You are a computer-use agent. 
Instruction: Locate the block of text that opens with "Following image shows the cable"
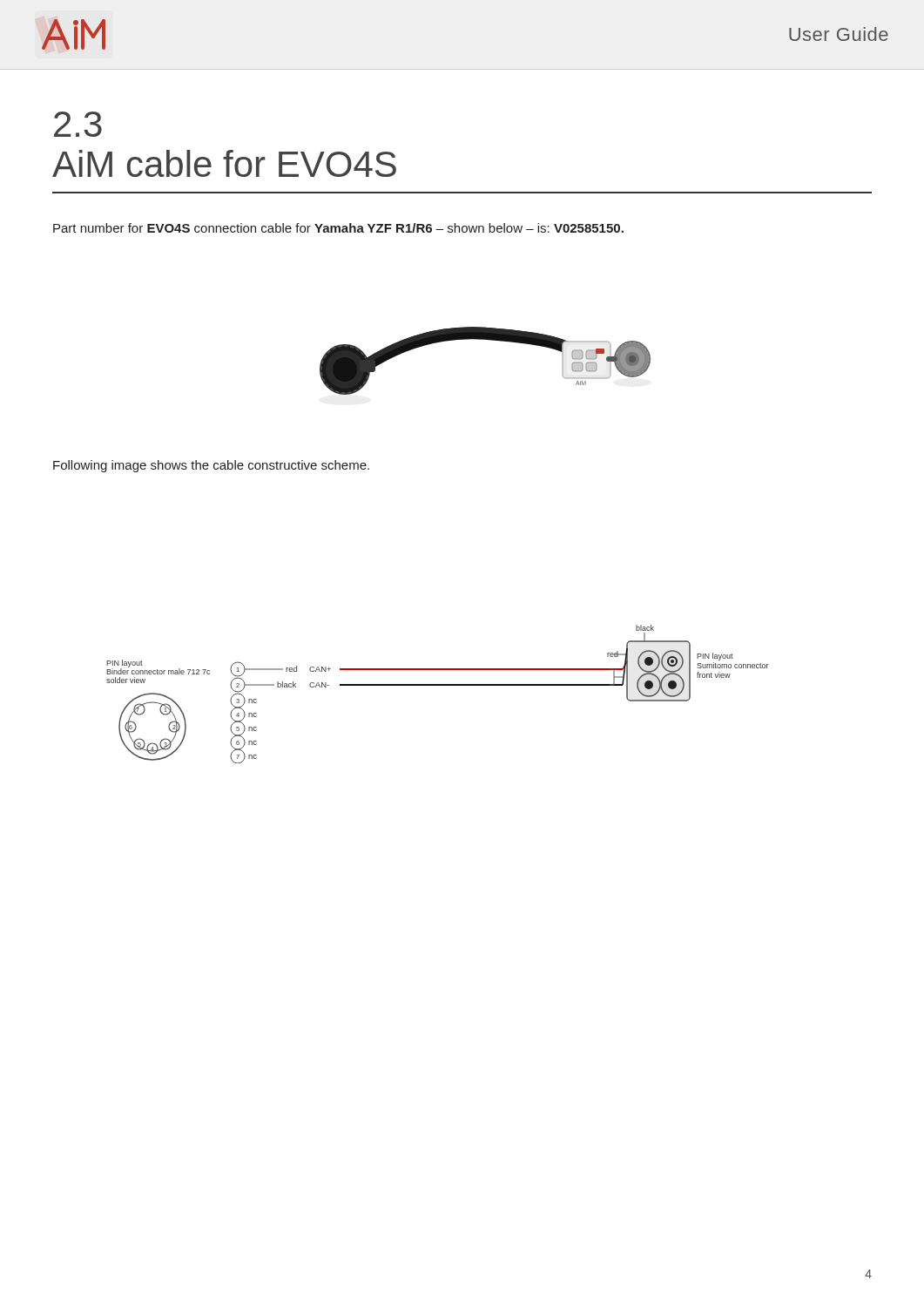(211, 465)
